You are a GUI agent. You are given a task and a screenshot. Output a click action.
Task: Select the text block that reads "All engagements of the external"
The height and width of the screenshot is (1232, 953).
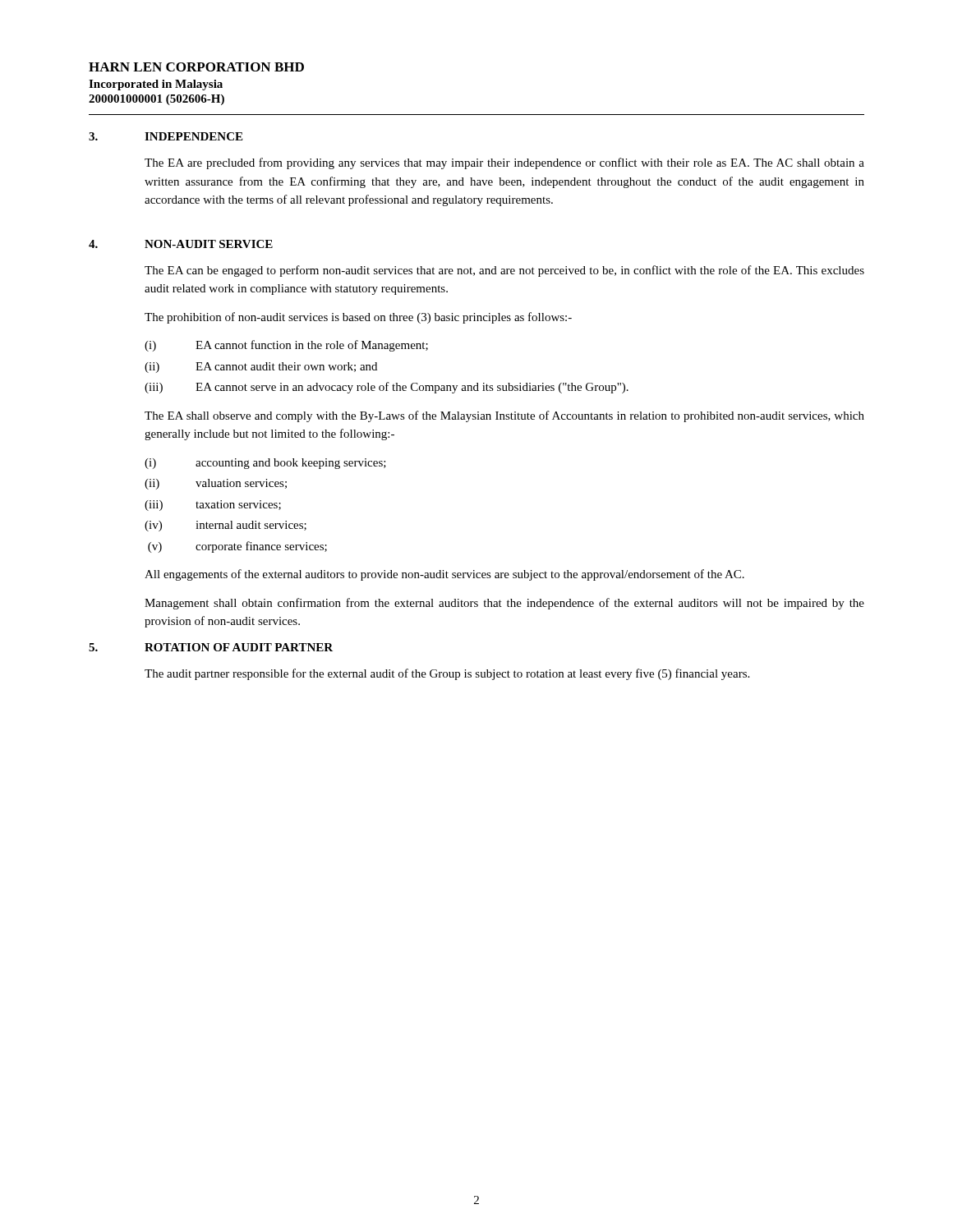445,574
